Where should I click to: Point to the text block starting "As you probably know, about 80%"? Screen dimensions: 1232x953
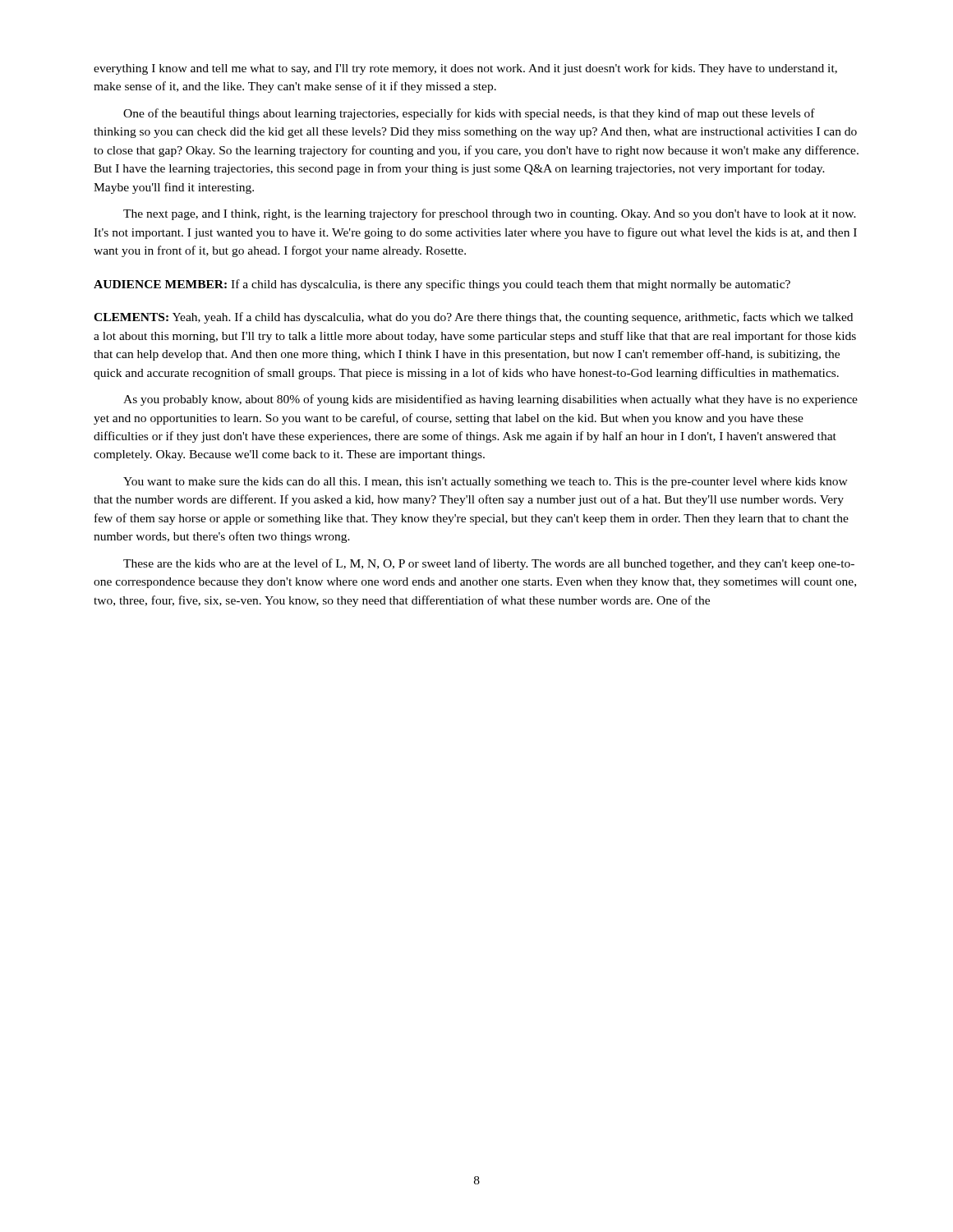tap(476, 426)
